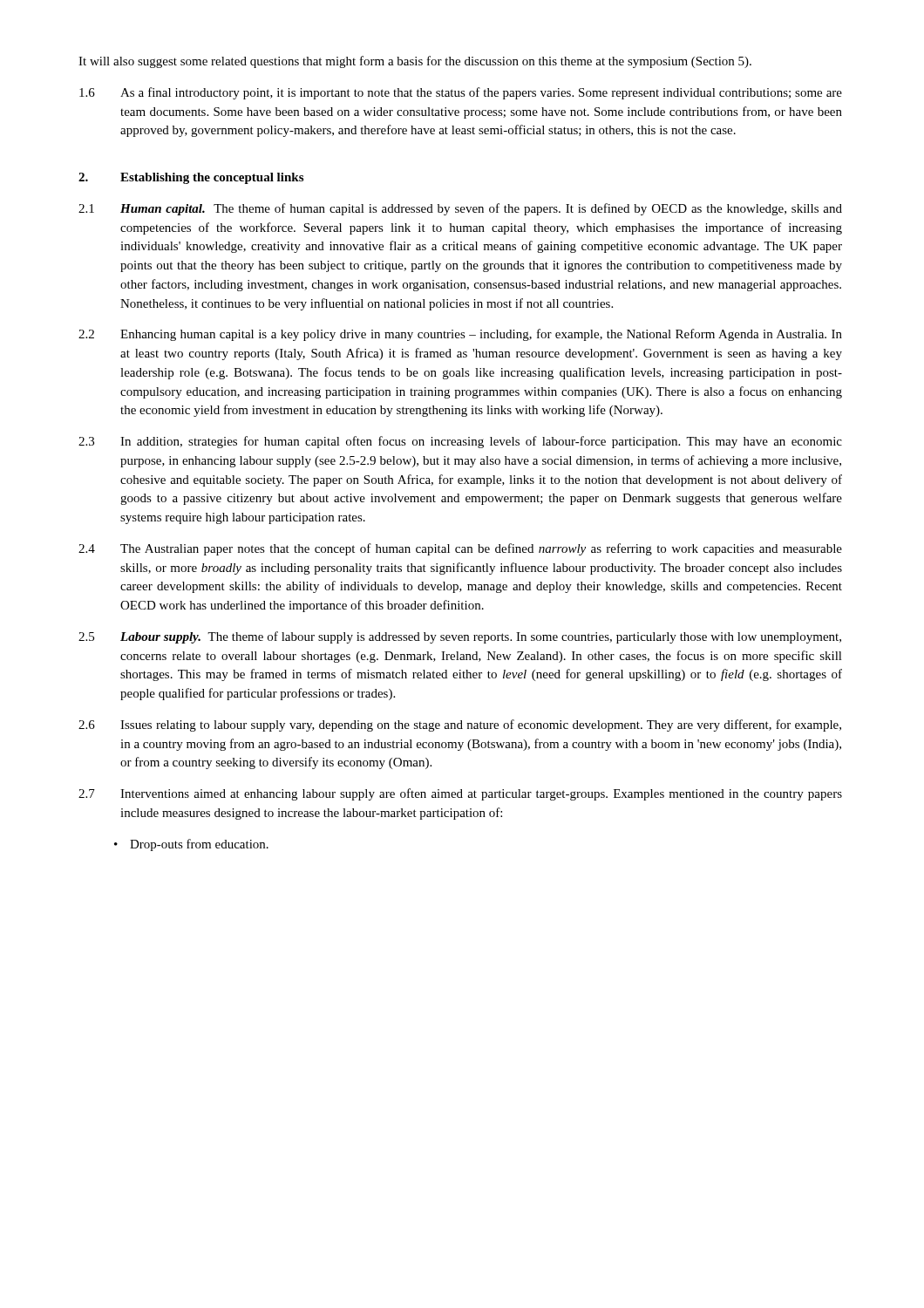Image resolution: width=924 pixels, height=1308 pixels.
Task: Locate the block starting "3In addition, strategies"
Action: click(460, 480)
